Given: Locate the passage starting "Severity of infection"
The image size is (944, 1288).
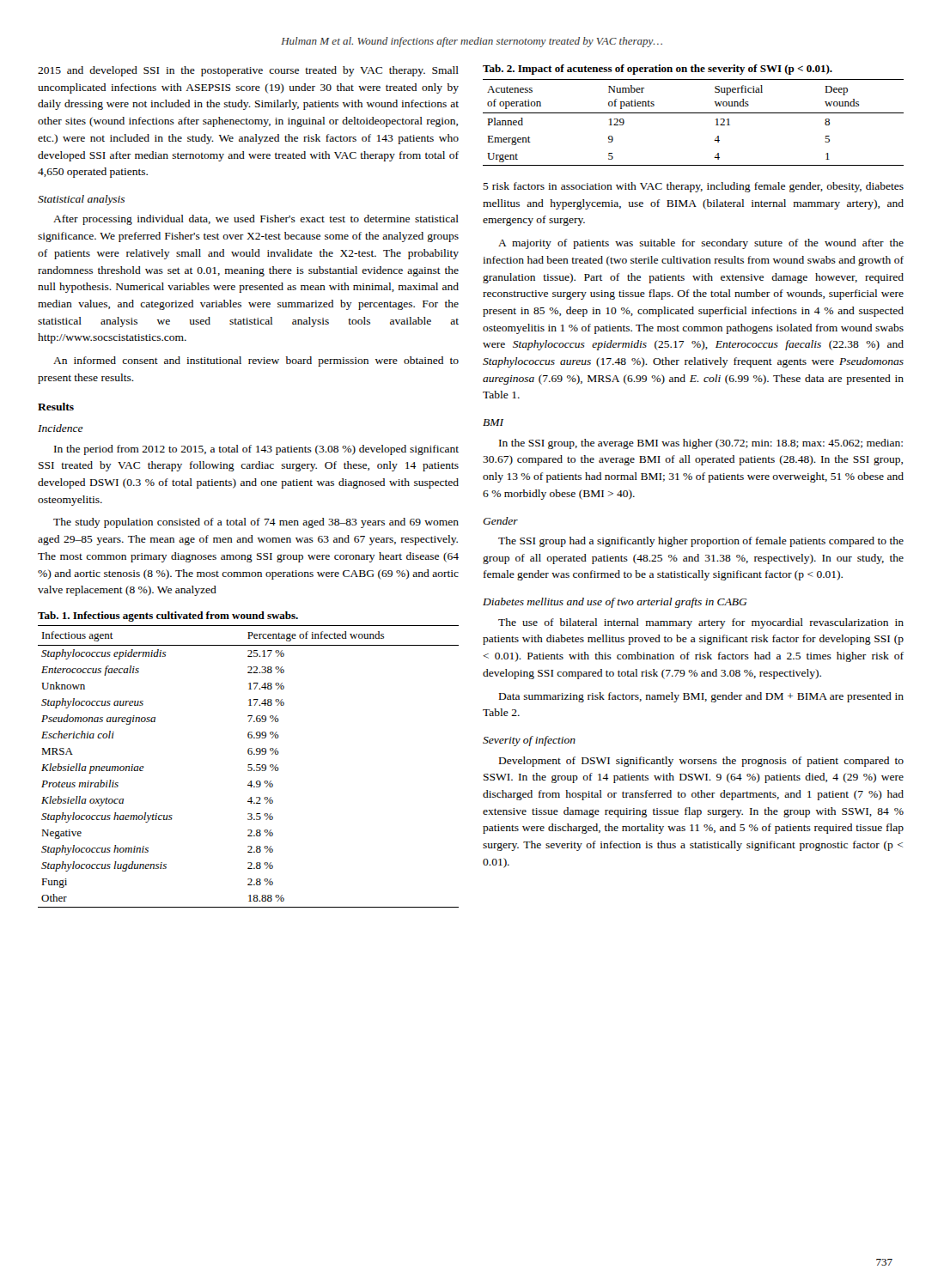Looking at the screenshot, I should (529, 741).
